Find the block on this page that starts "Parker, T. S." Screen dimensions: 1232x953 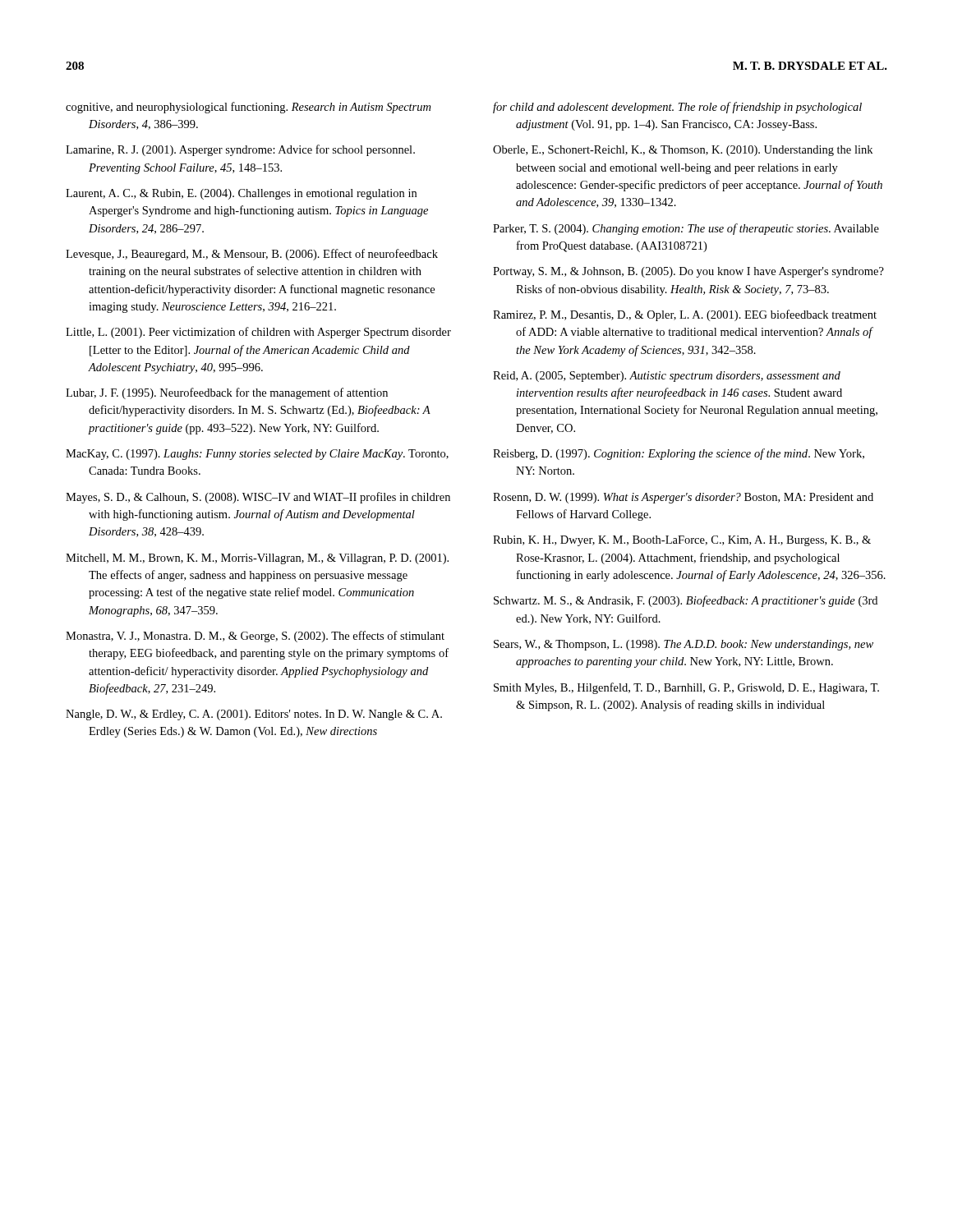pos(686,237)
